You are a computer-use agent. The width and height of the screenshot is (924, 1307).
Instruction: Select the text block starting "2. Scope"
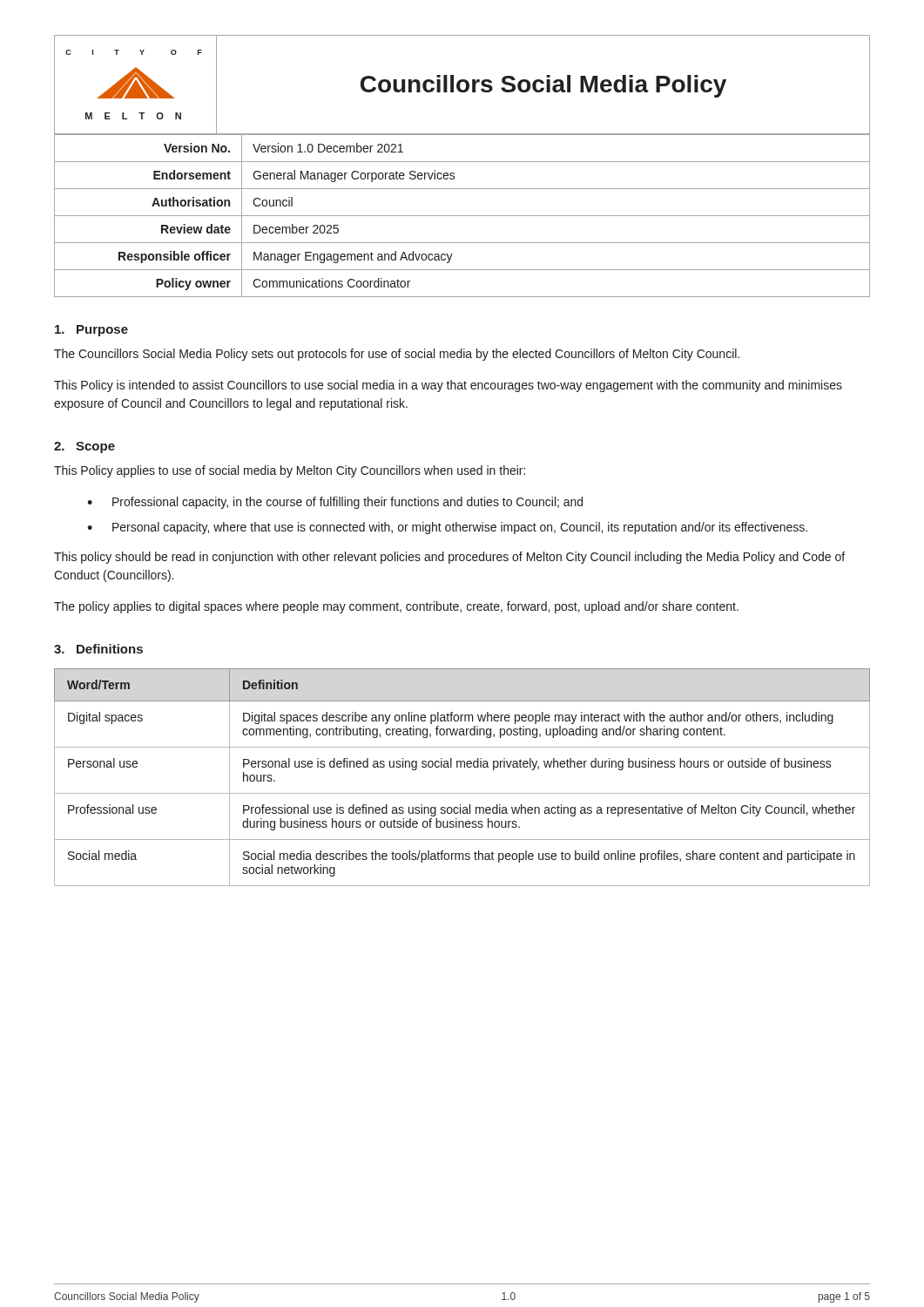(x=84, y=446)
